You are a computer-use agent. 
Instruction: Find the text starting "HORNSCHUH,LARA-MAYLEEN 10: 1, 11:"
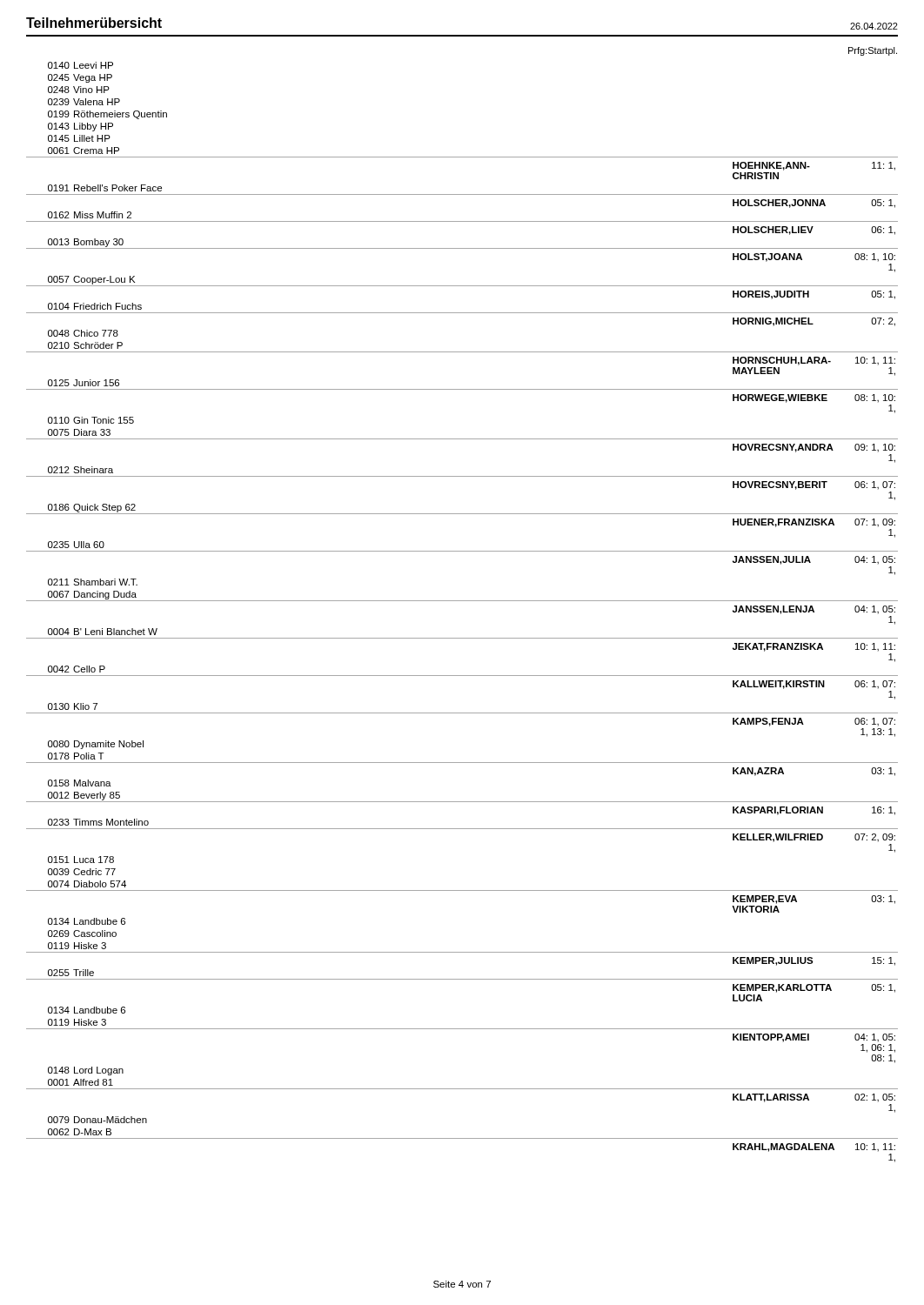tap(814, 361)
